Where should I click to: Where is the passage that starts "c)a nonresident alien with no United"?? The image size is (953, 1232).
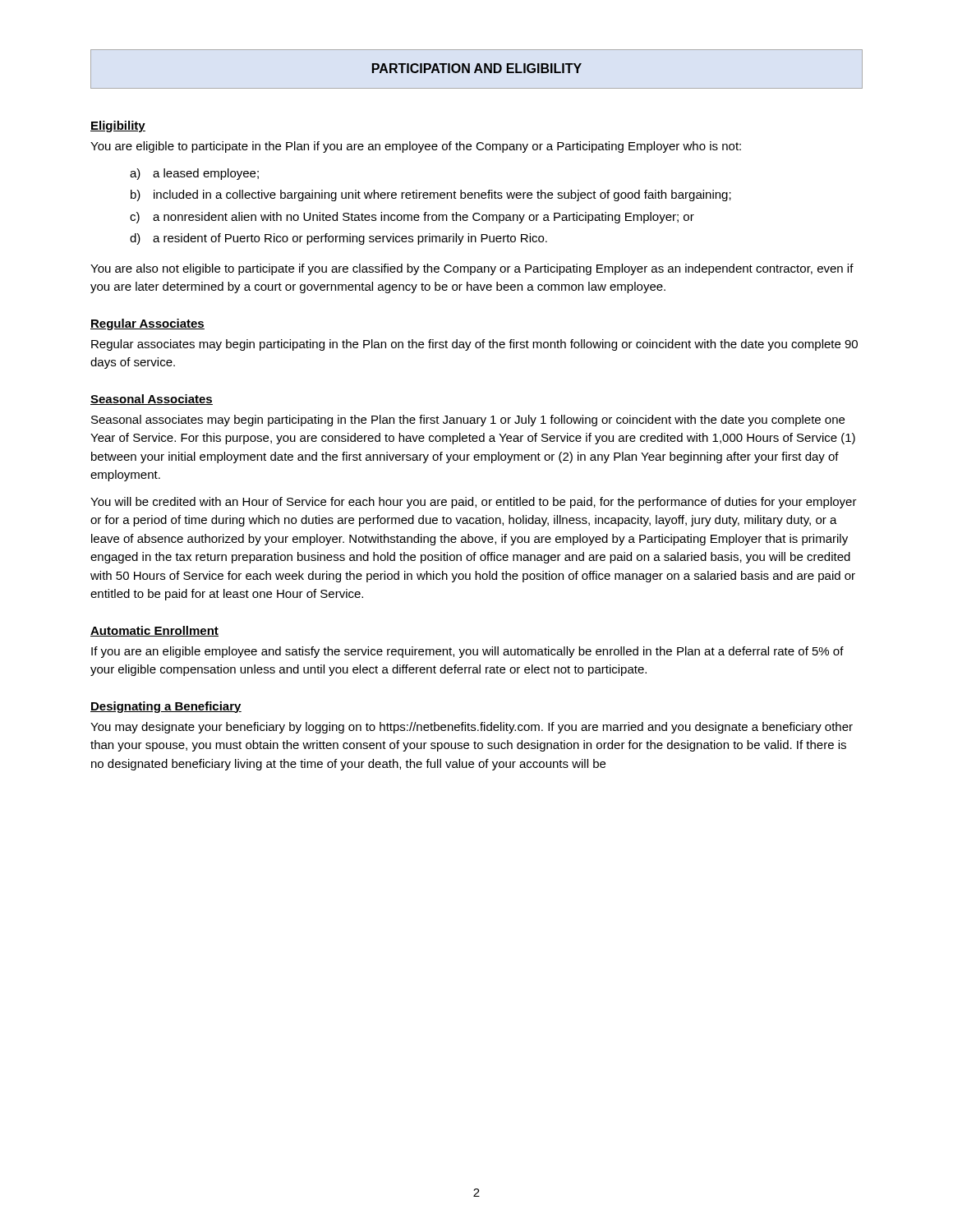[496, 217]
